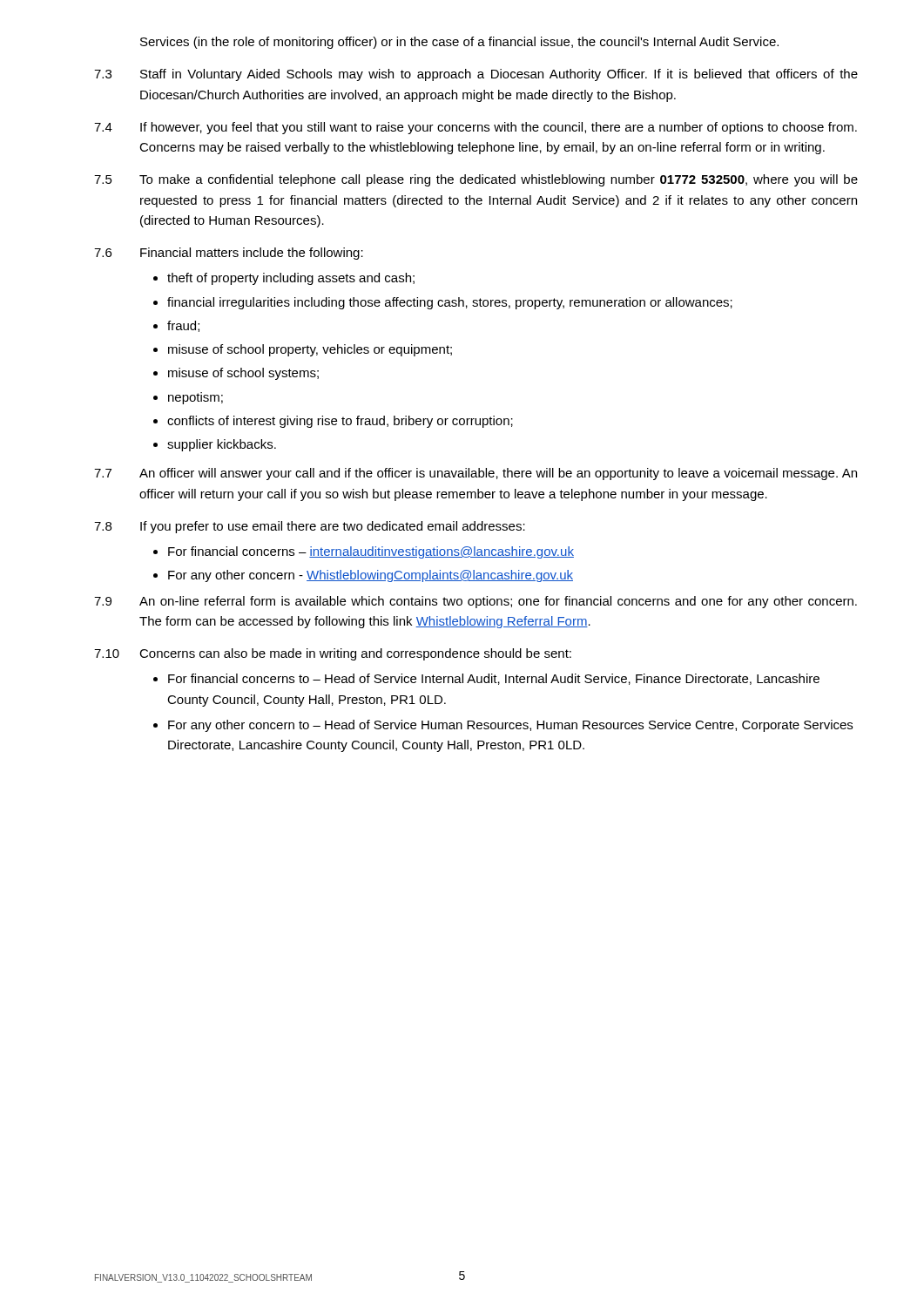Find "6 Financial matters include the following:" on this page
This screenshot has width=924, height=1307.
(229, 254)
